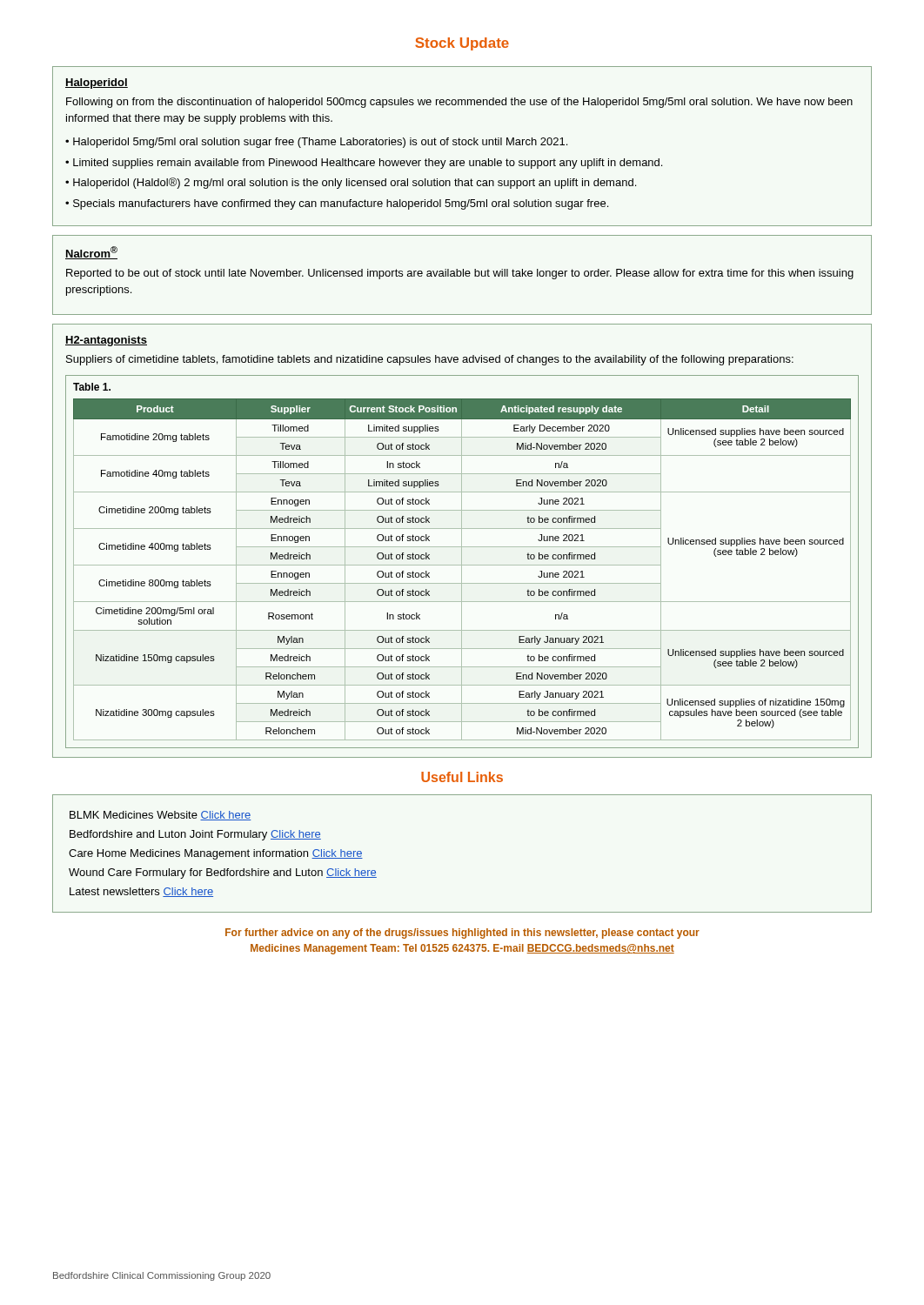Viewport: 924px width, 1305px height.
Task: Where is the passage that starts "Reported to be out of stock until"?
Action: [459, 281]
